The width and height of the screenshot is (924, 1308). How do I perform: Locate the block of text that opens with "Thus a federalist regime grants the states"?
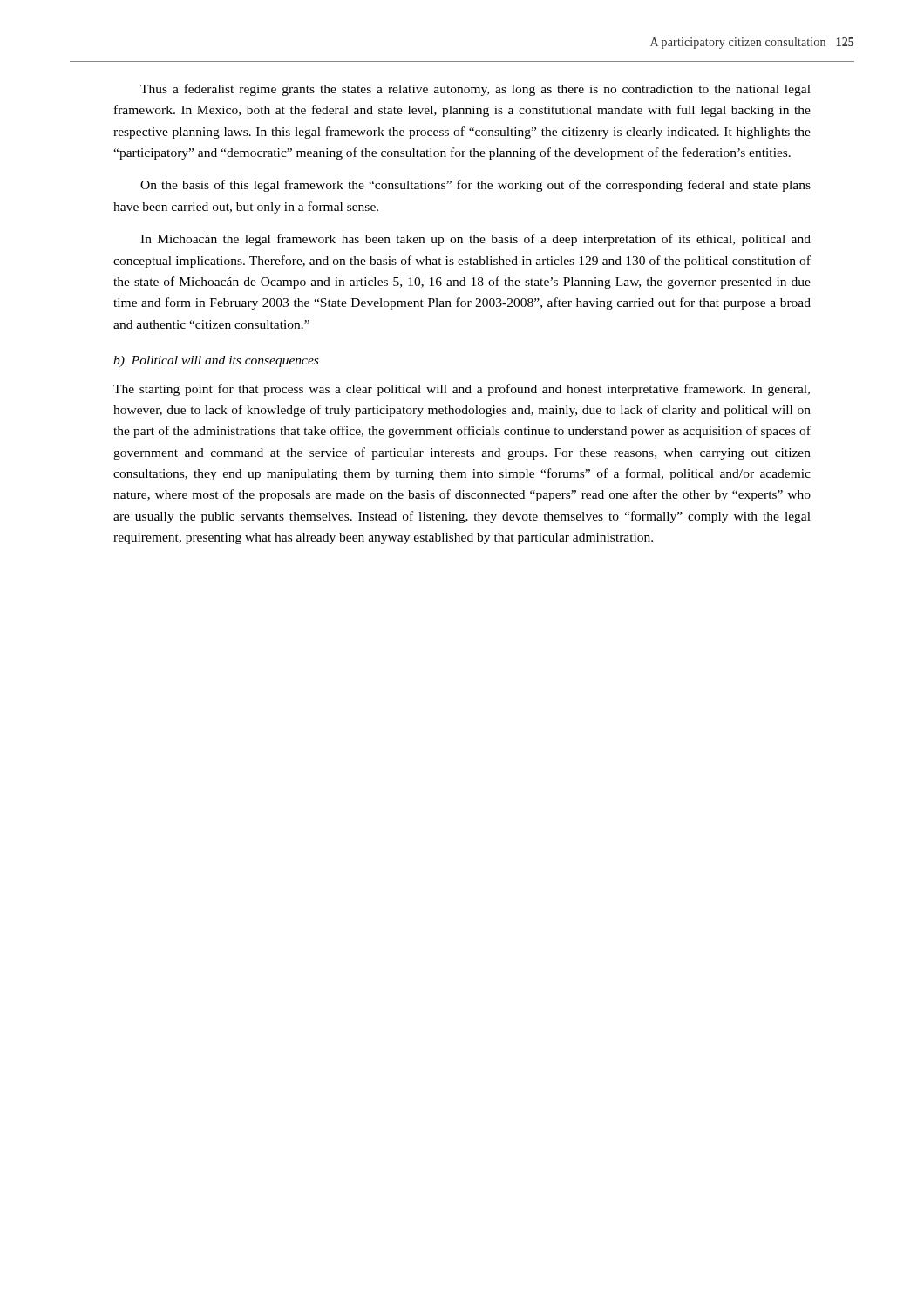pos(476,90)
